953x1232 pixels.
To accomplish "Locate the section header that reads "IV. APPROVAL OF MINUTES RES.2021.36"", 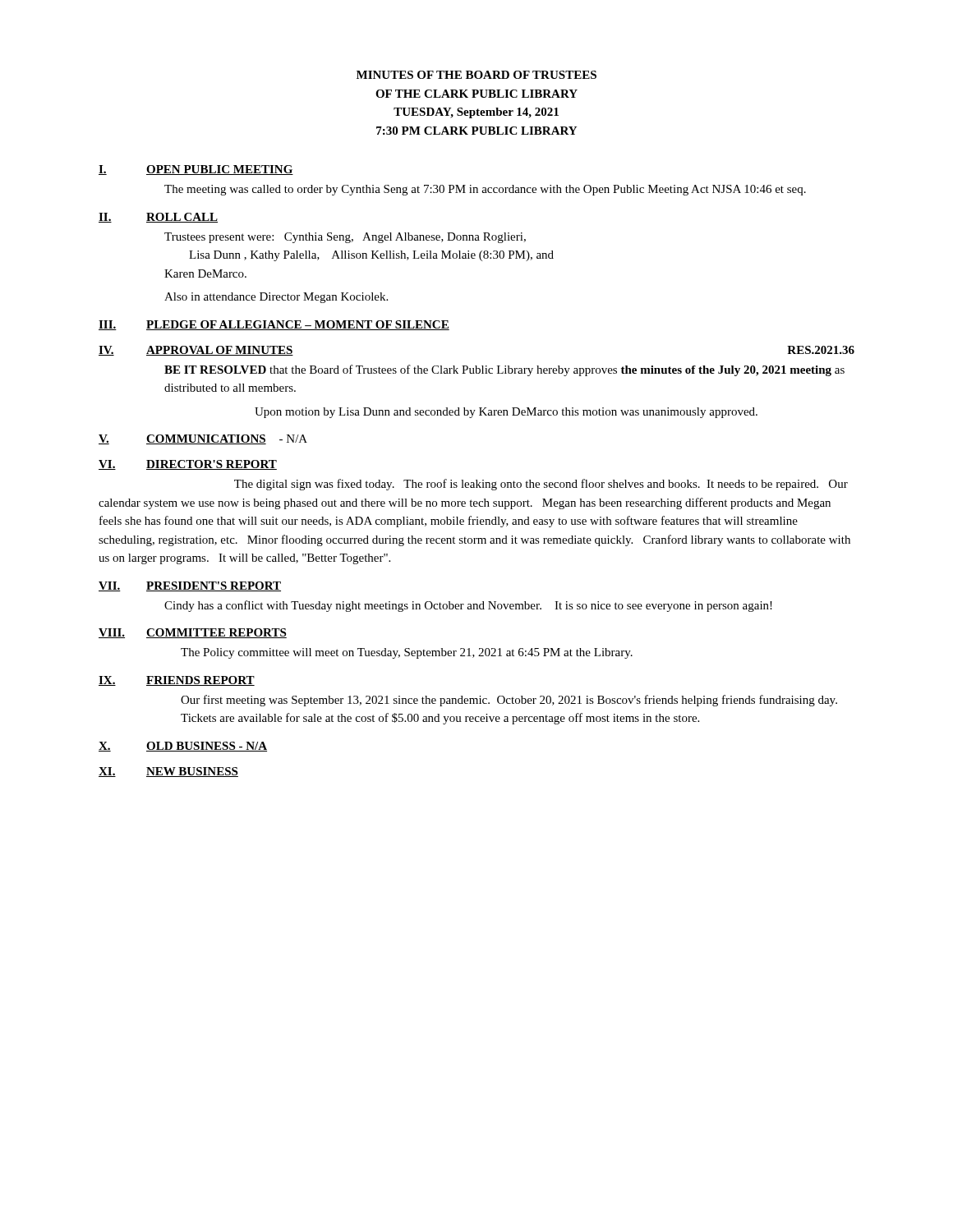I will tap(218, 350).
